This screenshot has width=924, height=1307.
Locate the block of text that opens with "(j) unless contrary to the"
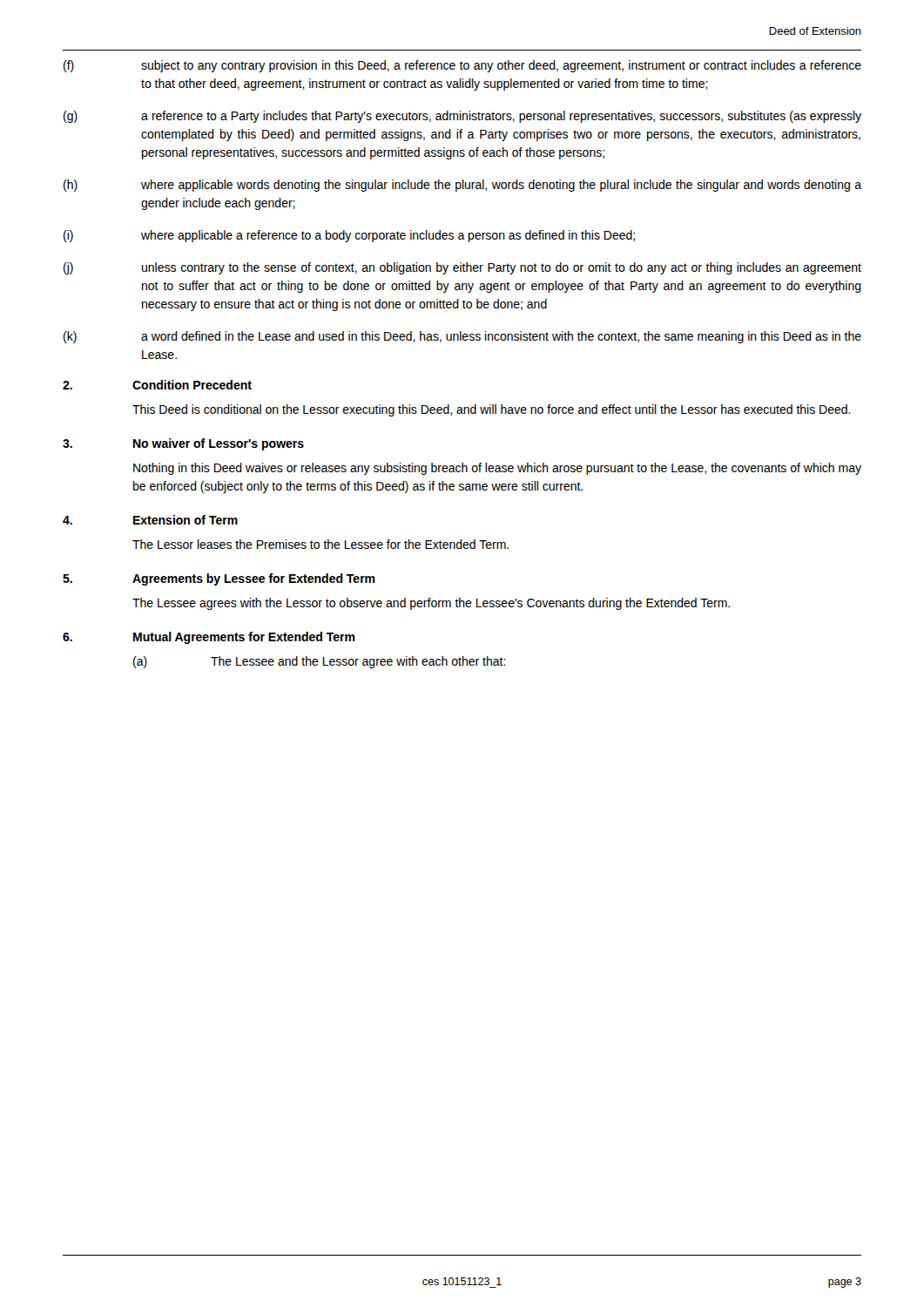[462, 286]
